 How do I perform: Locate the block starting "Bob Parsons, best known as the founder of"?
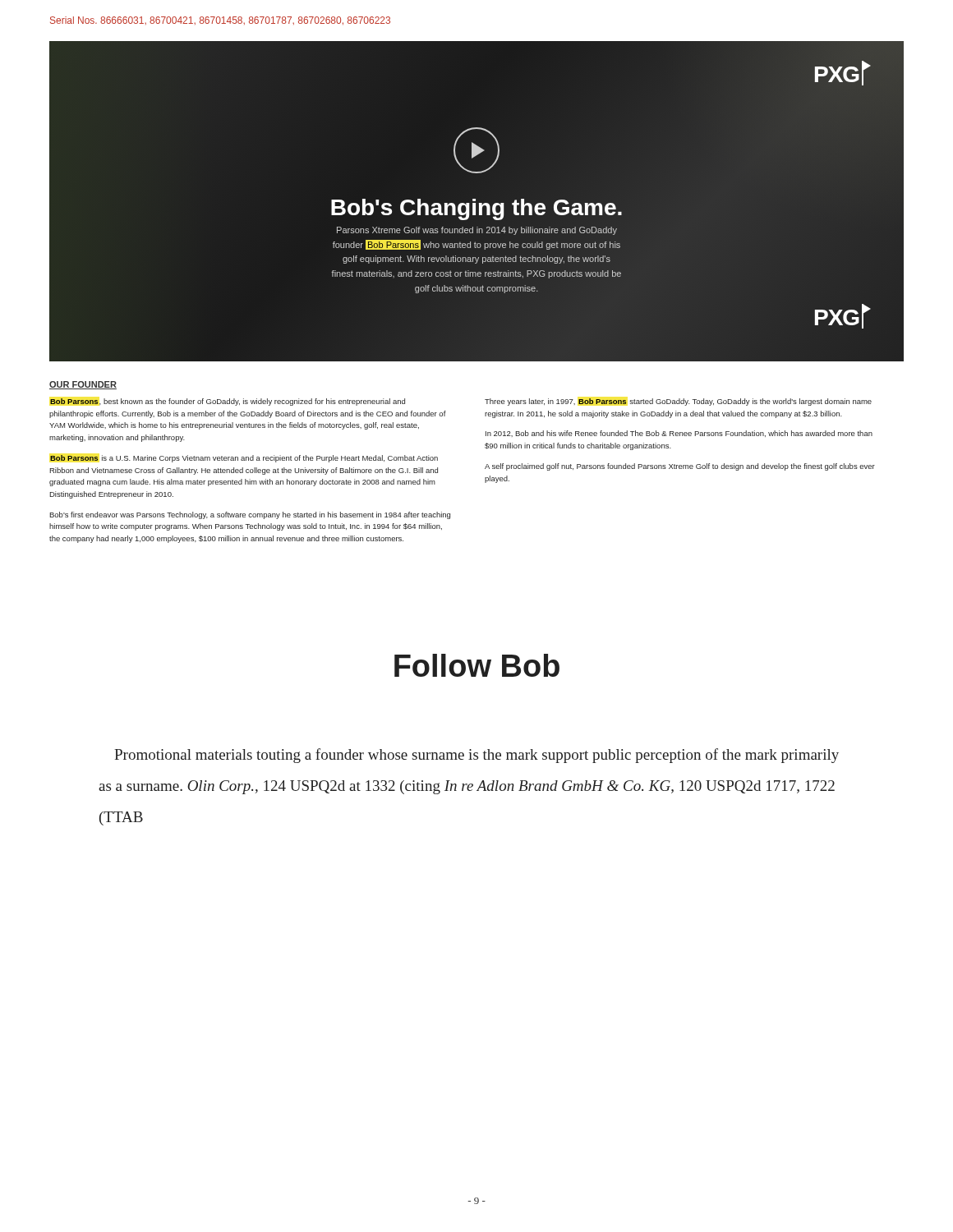(251, 471)
